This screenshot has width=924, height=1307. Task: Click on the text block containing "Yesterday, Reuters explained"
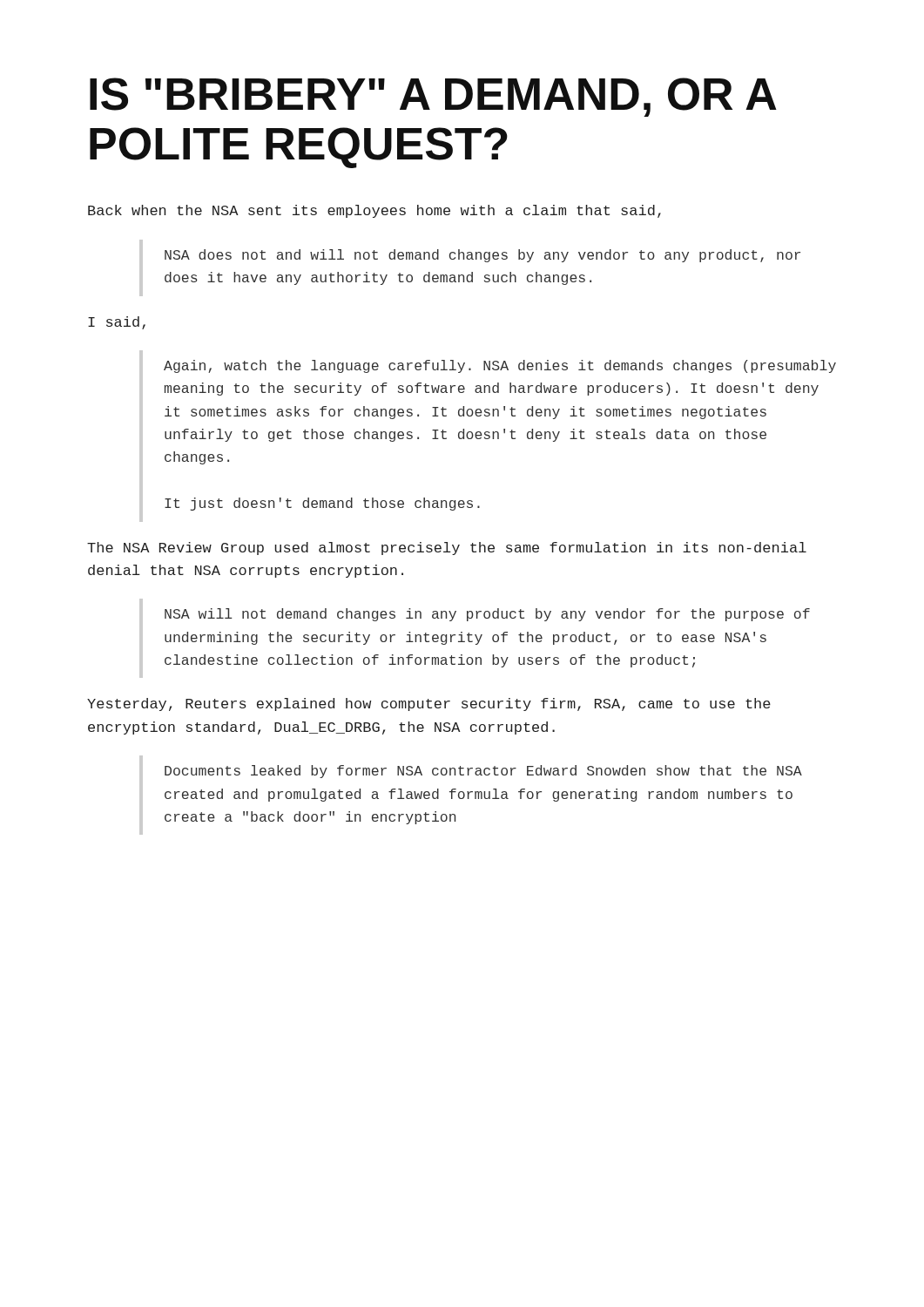click(x=429, y=716)
